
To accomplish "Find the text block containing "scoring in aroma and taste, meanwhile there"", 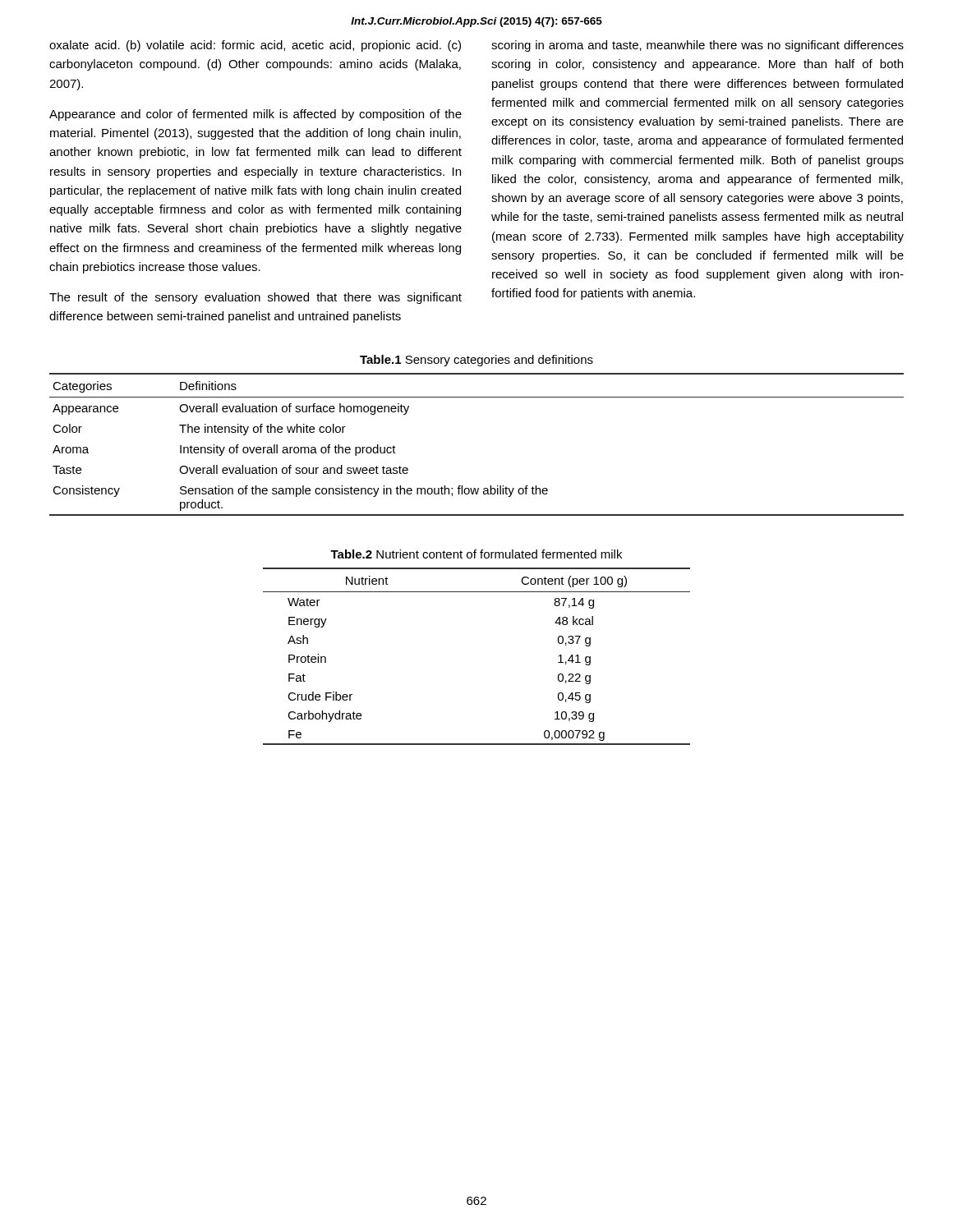I will click(x=698, y=169).
